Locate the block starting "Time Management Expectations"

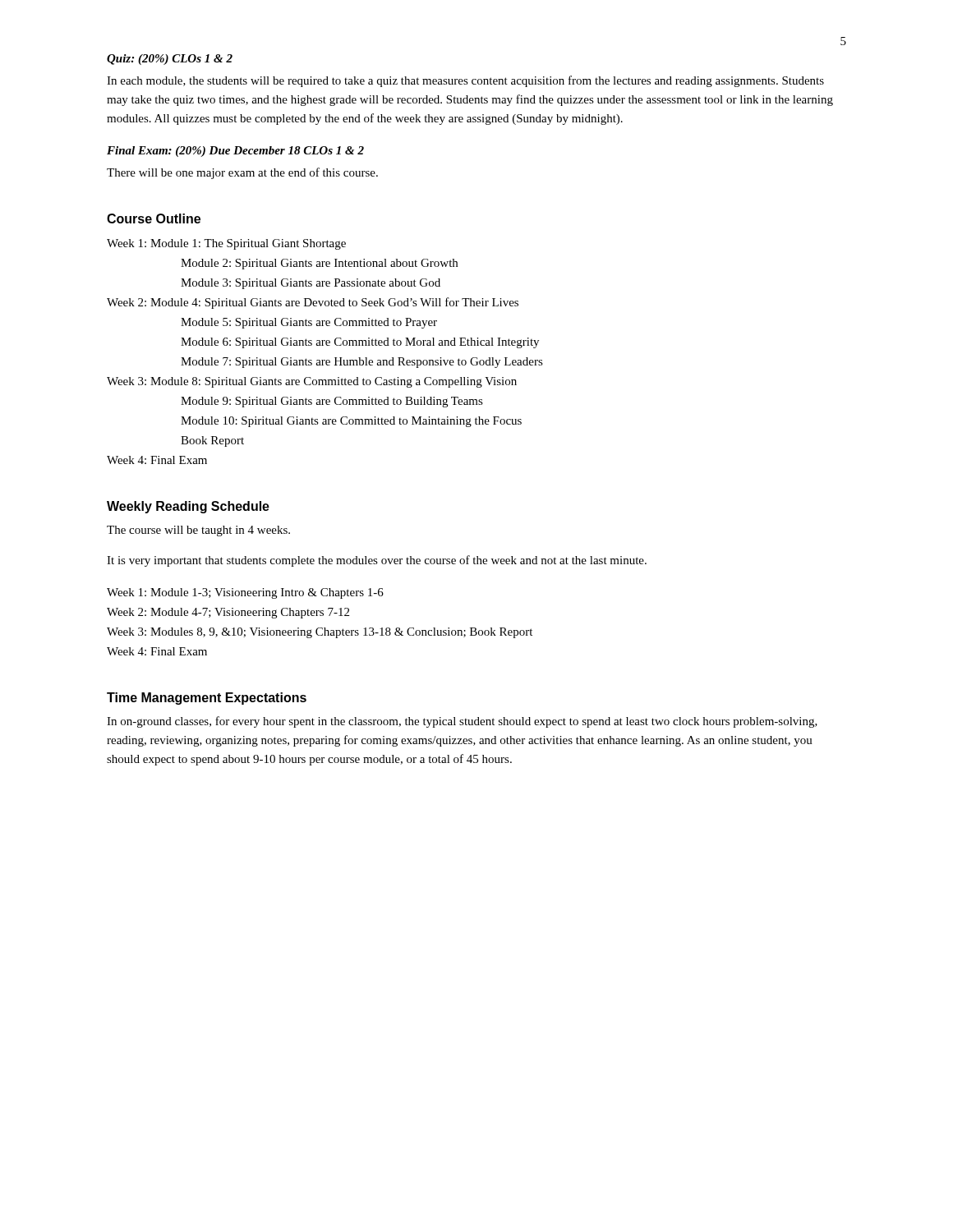tap(207, 697)
